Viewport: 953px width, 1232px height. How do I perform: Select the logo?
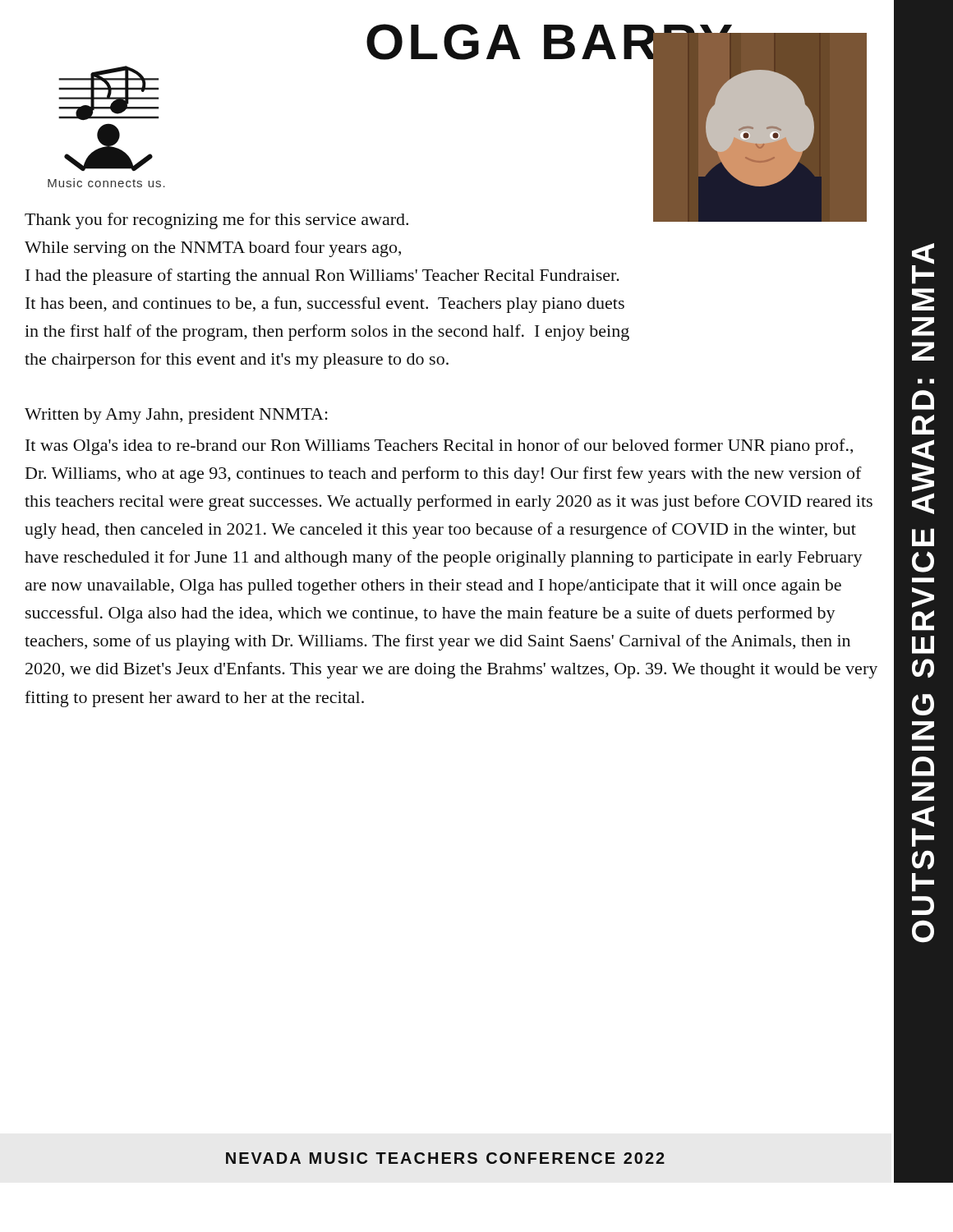(107, 111)
